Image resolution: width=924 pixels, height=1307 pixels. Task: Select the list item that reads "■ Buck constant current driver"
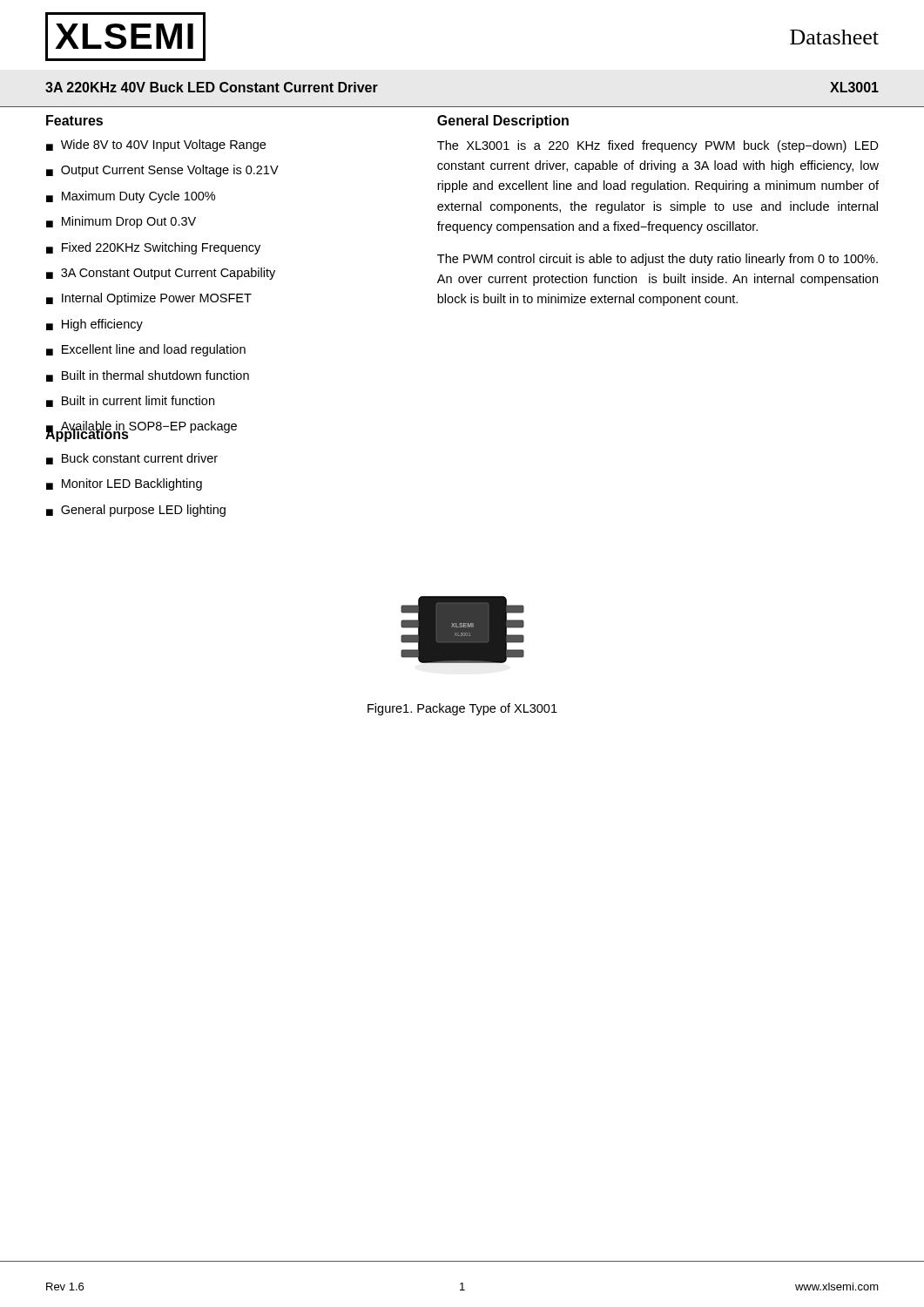coord(132,460)
